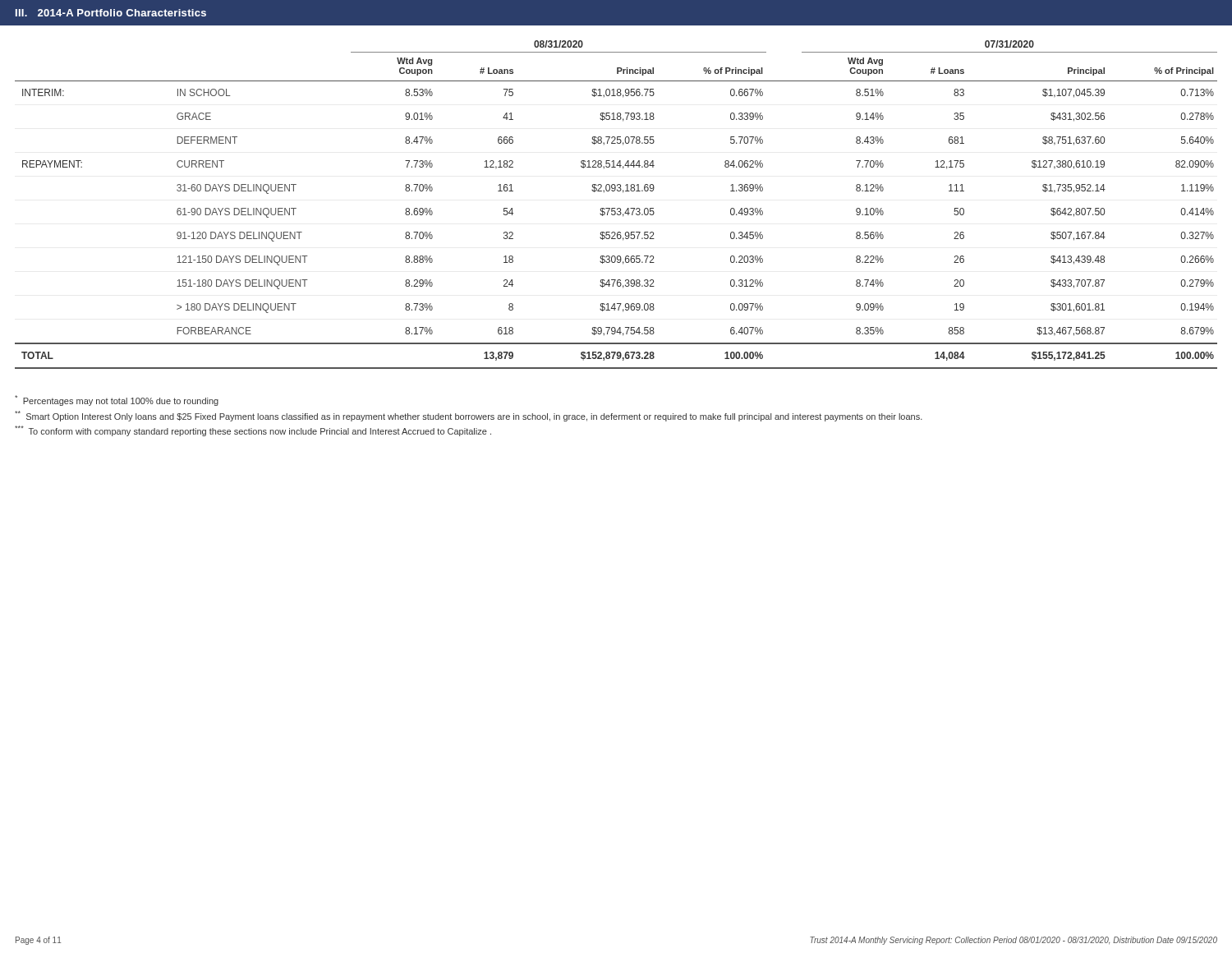This screenshot has height=953, width=1232.
Task: Locate the block of text that opens with "Smart Option Interest Only loans and $25 Fixed"
Action: [x=469, y=415]
